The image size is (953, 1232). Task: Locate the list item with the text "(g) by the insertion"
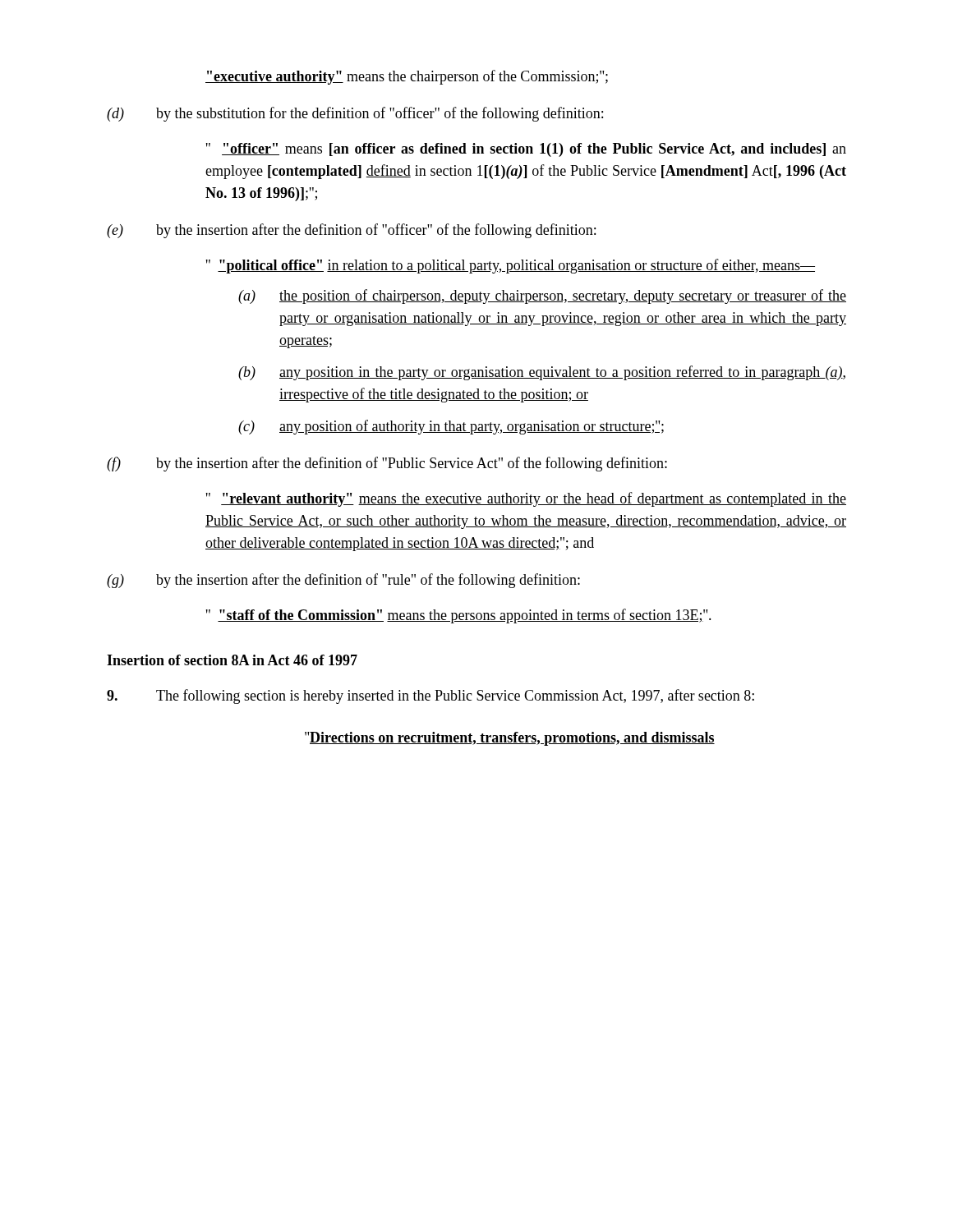click(476, 580)
